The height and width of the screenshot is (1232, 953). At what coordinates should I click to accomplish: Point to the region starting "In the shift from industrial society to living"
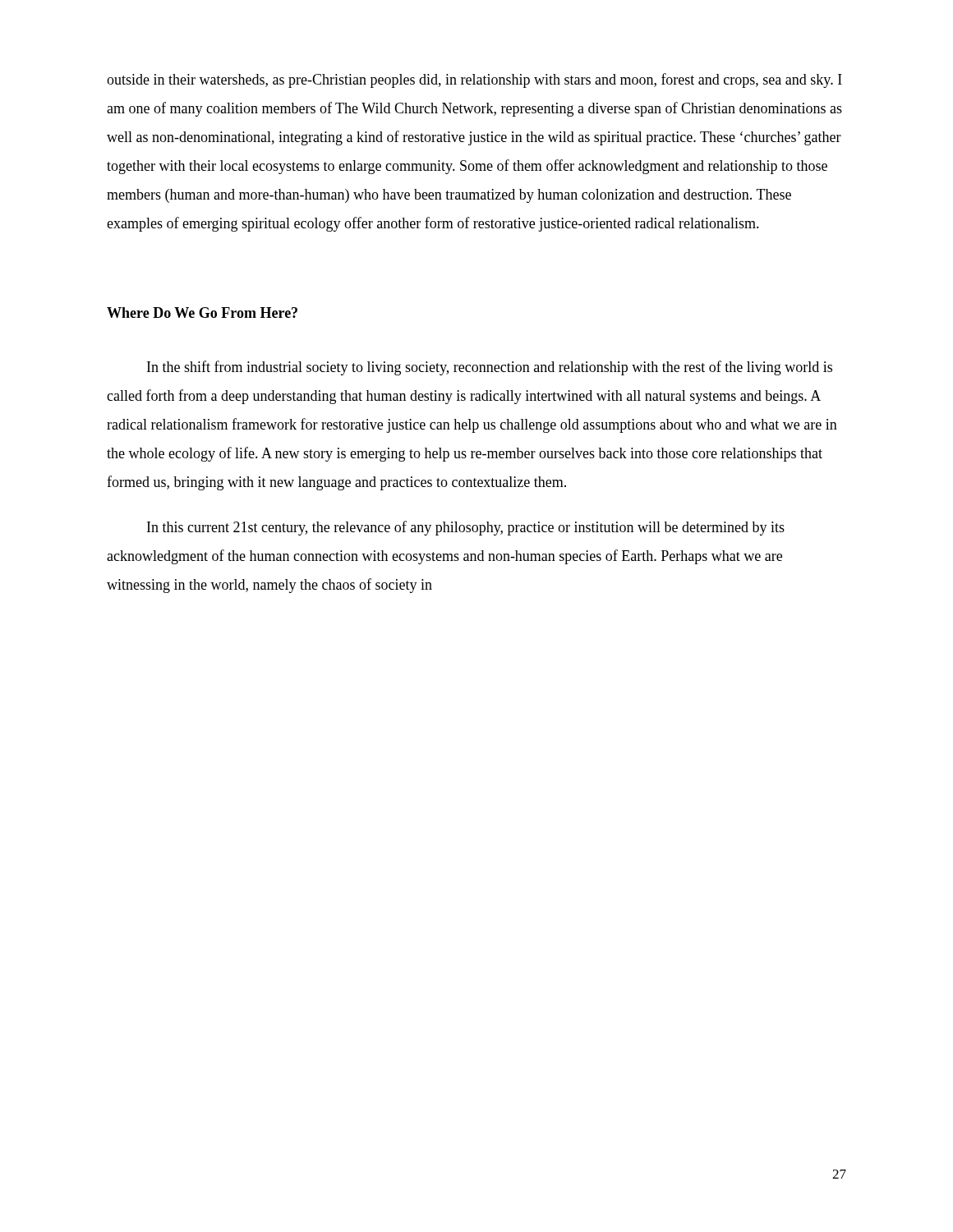472,425
